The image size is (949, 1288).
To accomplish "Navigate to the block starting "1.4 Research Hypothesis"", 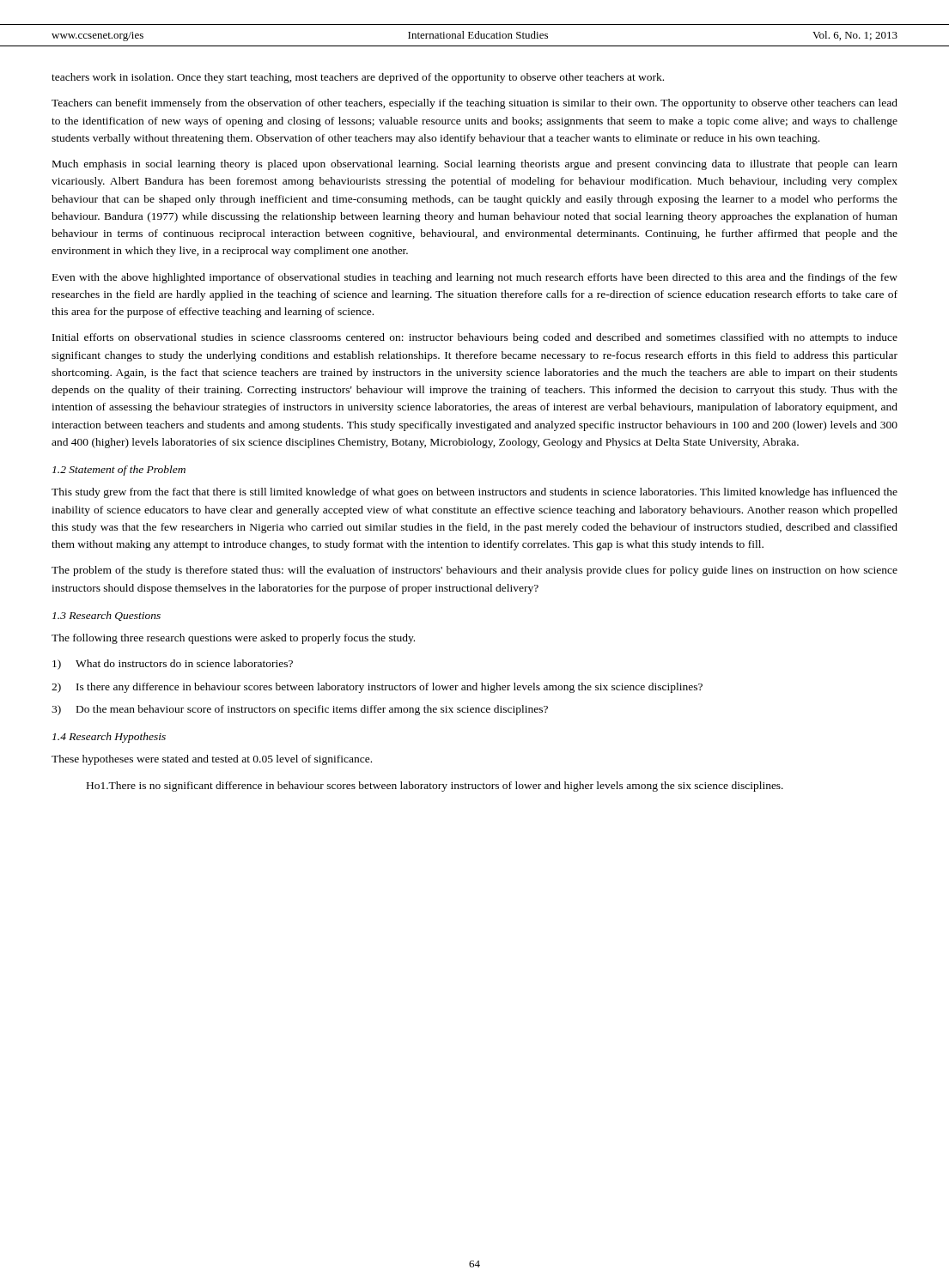I will [x=109, y=738].
